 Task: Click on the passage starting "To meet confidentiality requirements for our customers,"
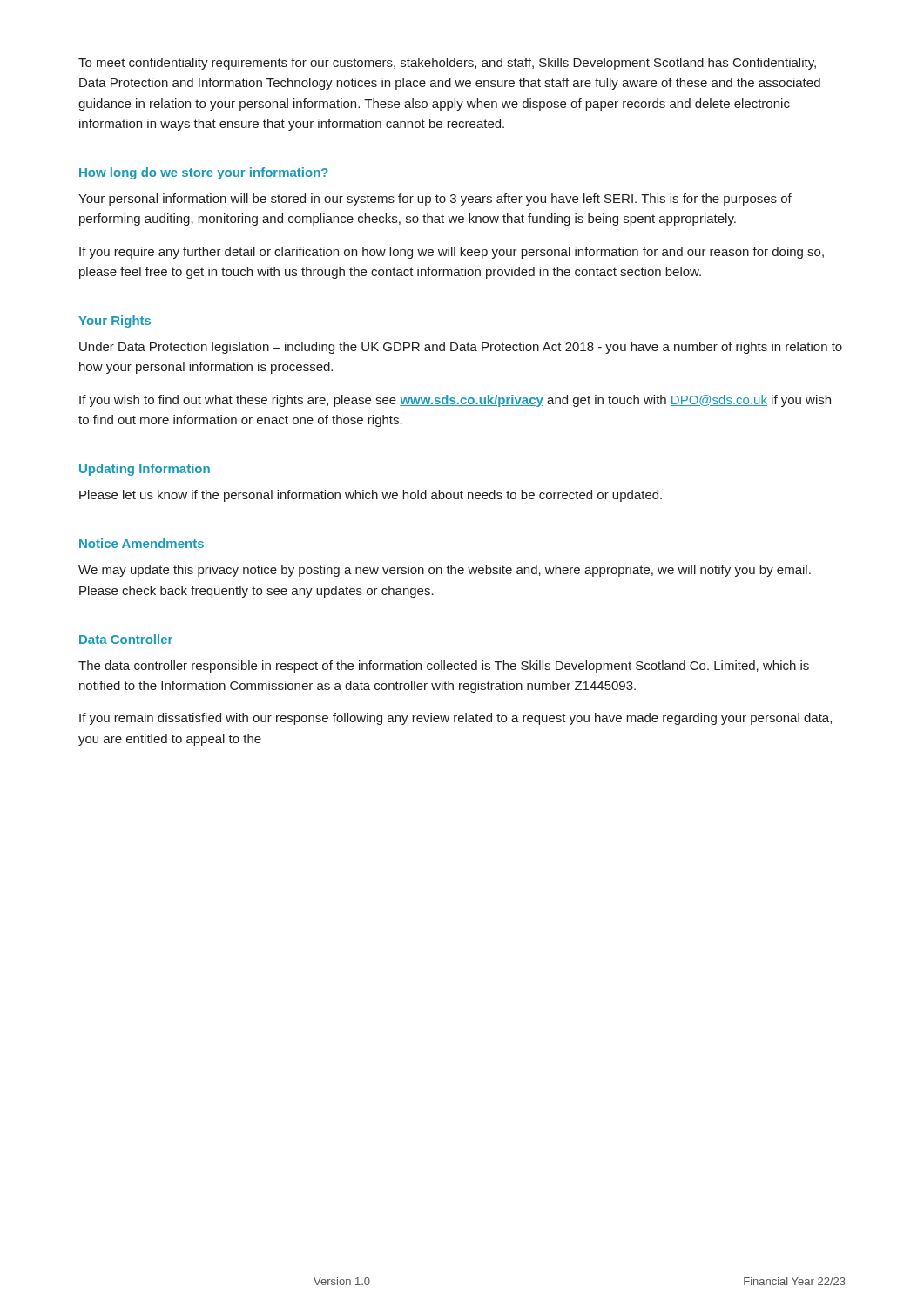pos(450,93)
